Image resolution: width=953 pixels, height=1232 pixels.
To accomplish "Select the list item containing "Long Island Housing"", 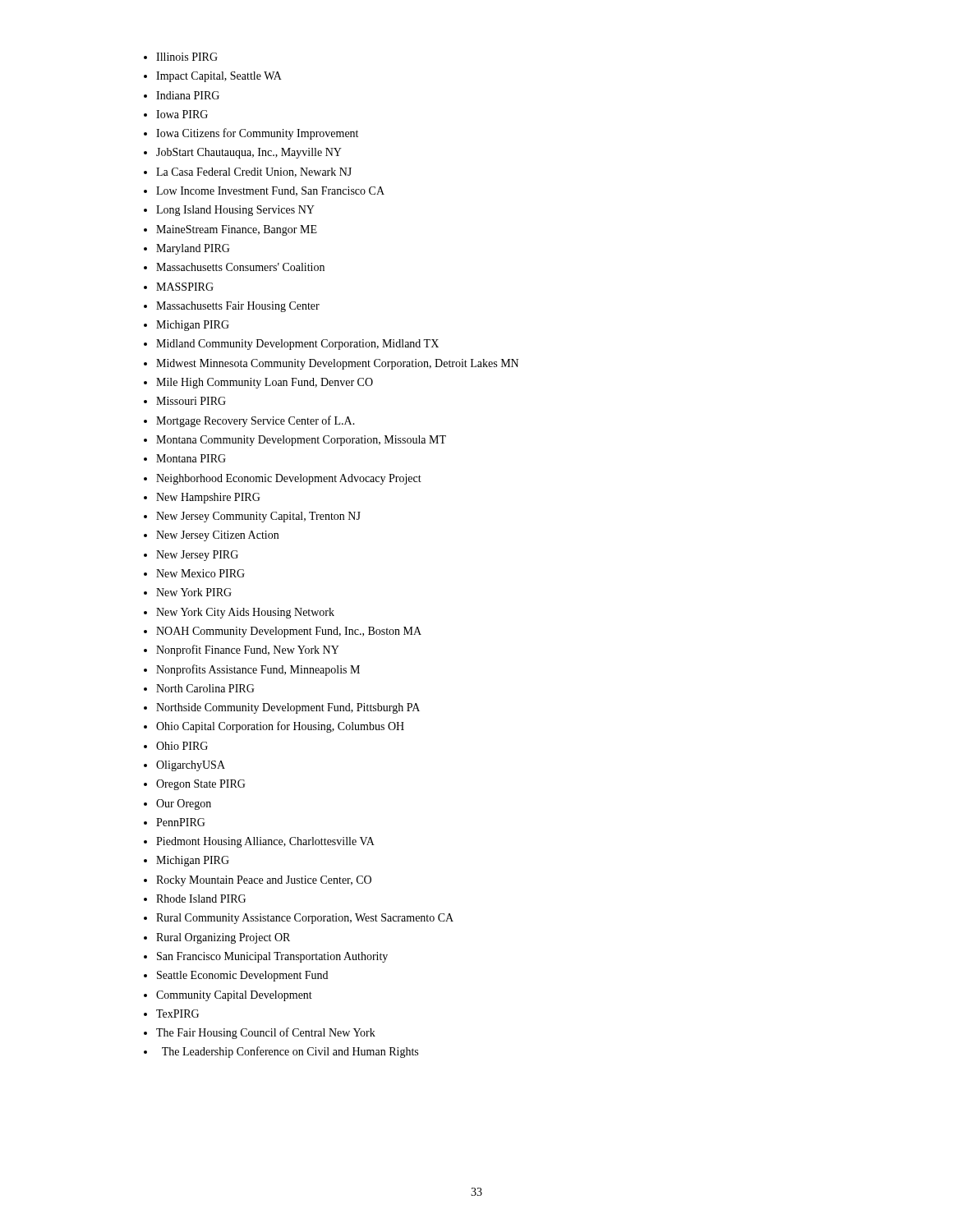I will tap(235, 211).
